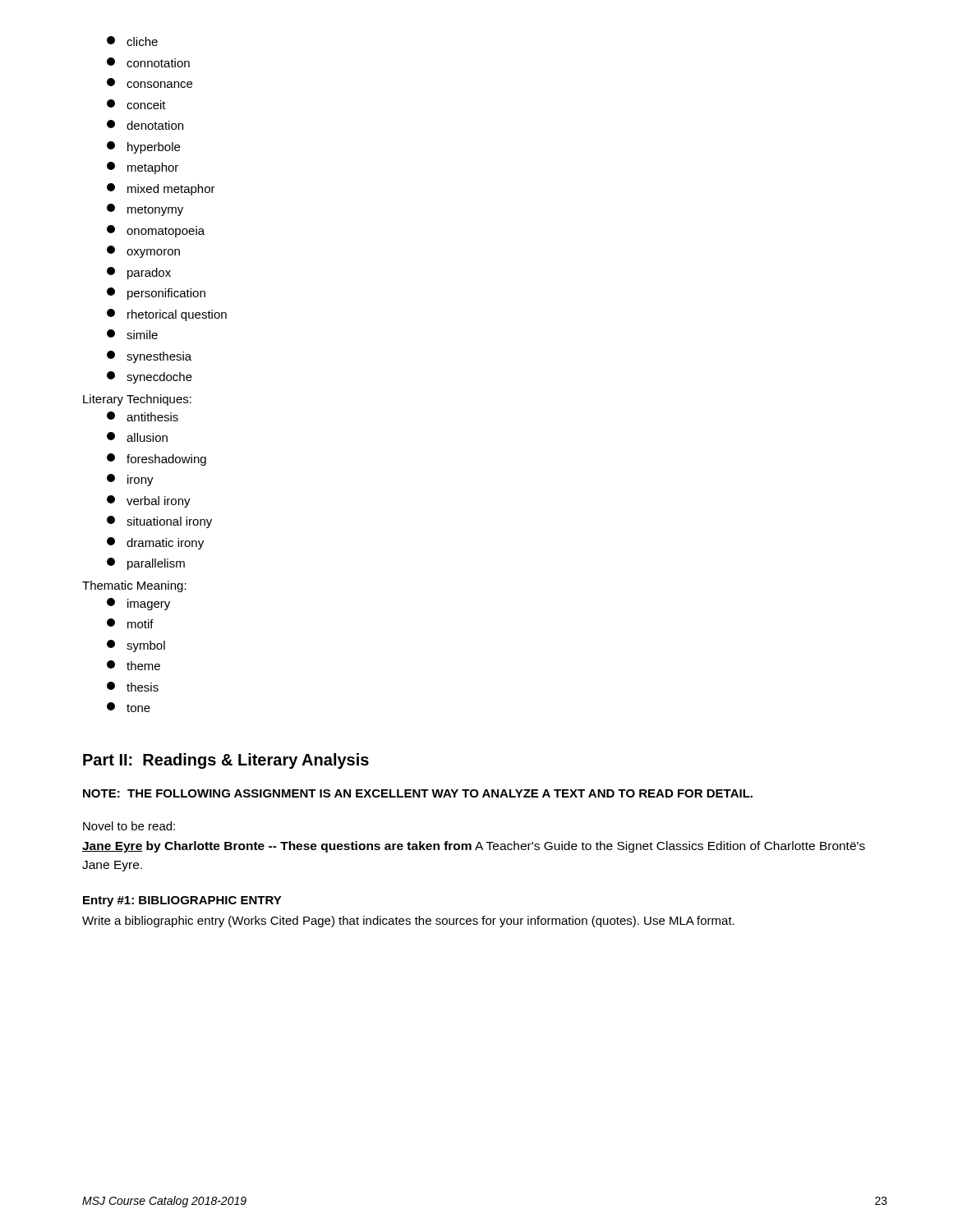The height and width of the screenshot is (1232, 953).
Task: Where does it say "rhetorical question"?
Action: (x=167, y=314)
